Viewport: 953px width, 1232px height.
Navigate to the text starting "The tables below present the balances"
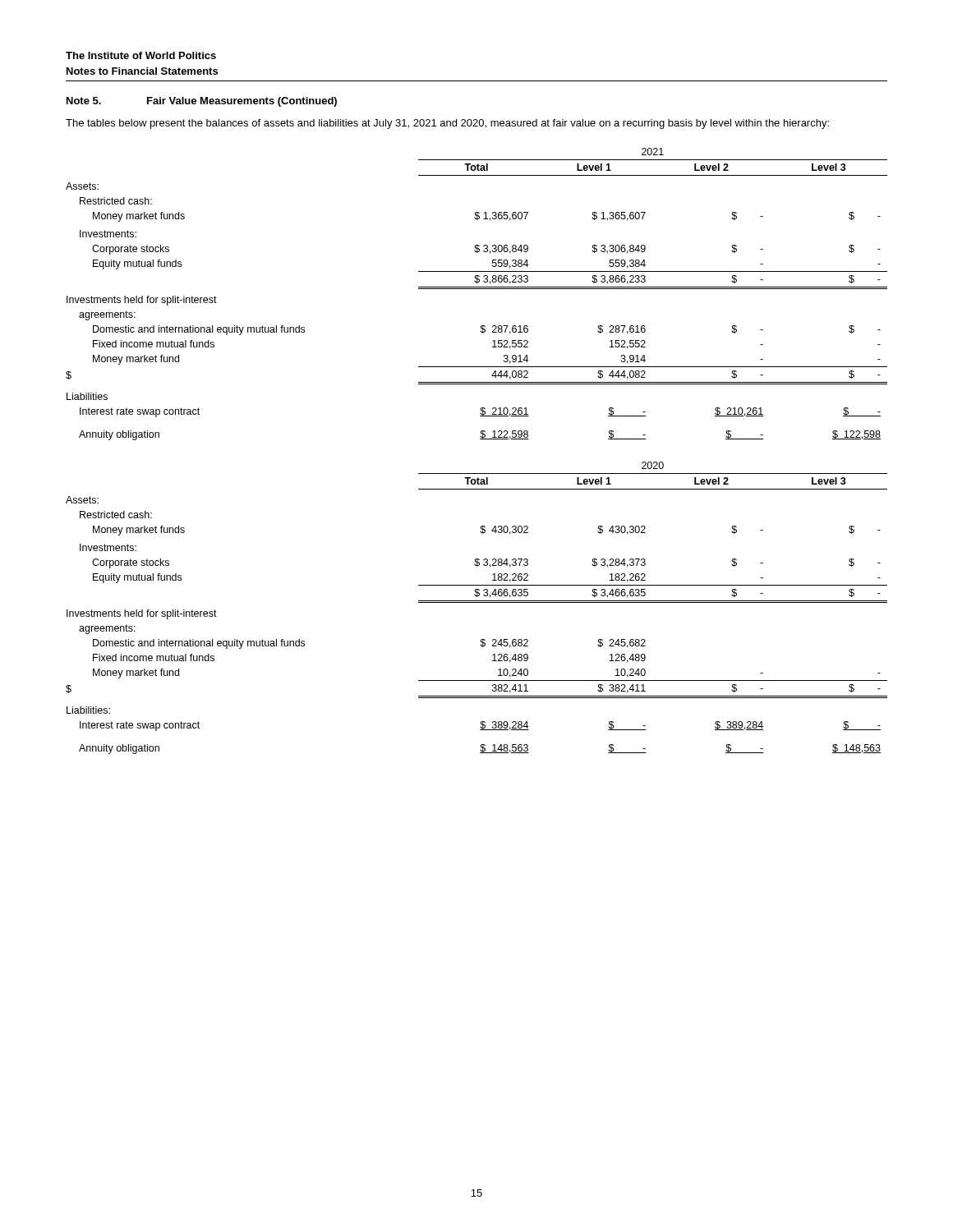click(x=448, y=123)
